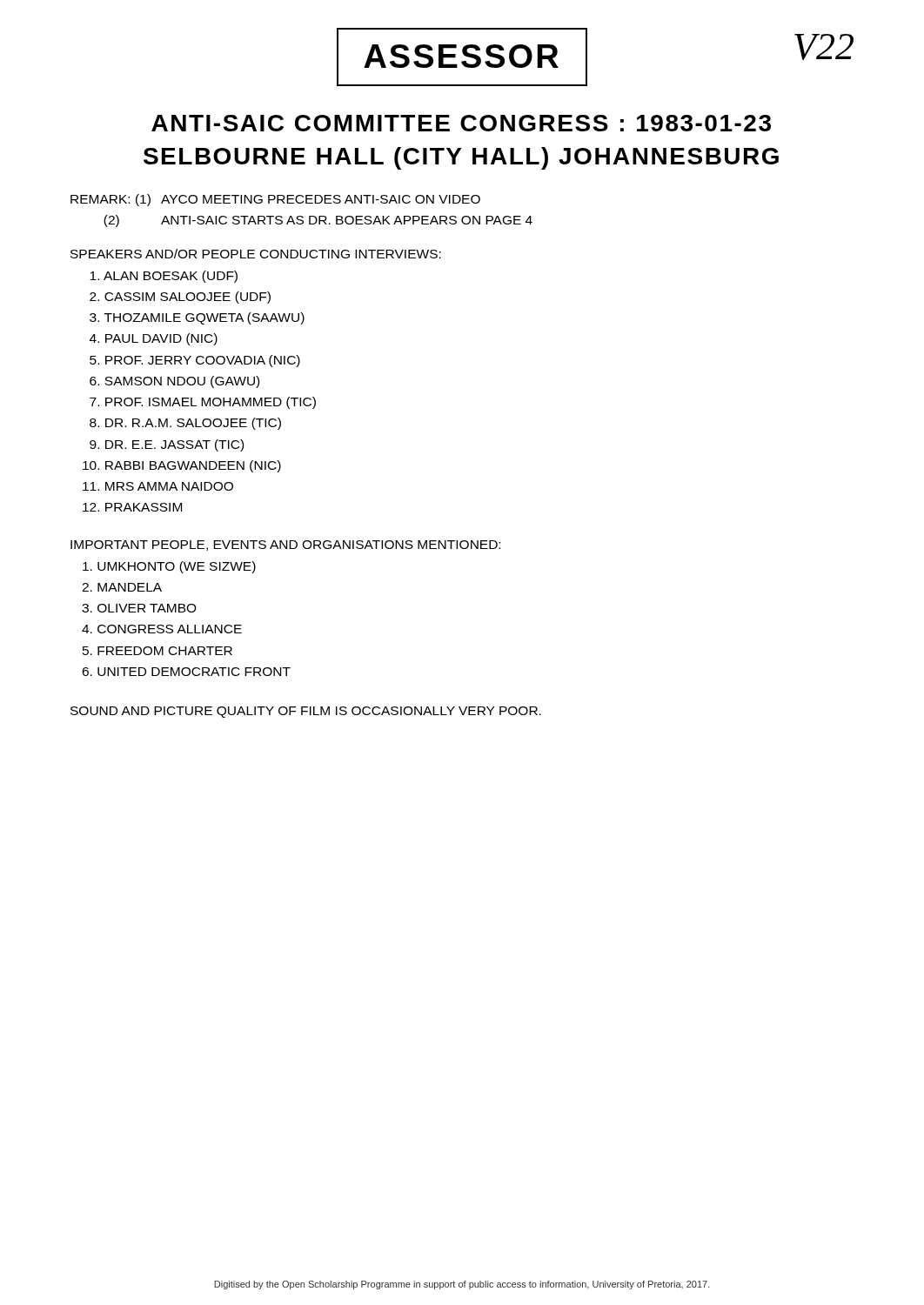924x1305 pixels.
Task: Find "9. DR. E.E. JASSAT (TIC)" on this page
Action: coord(163,444)
